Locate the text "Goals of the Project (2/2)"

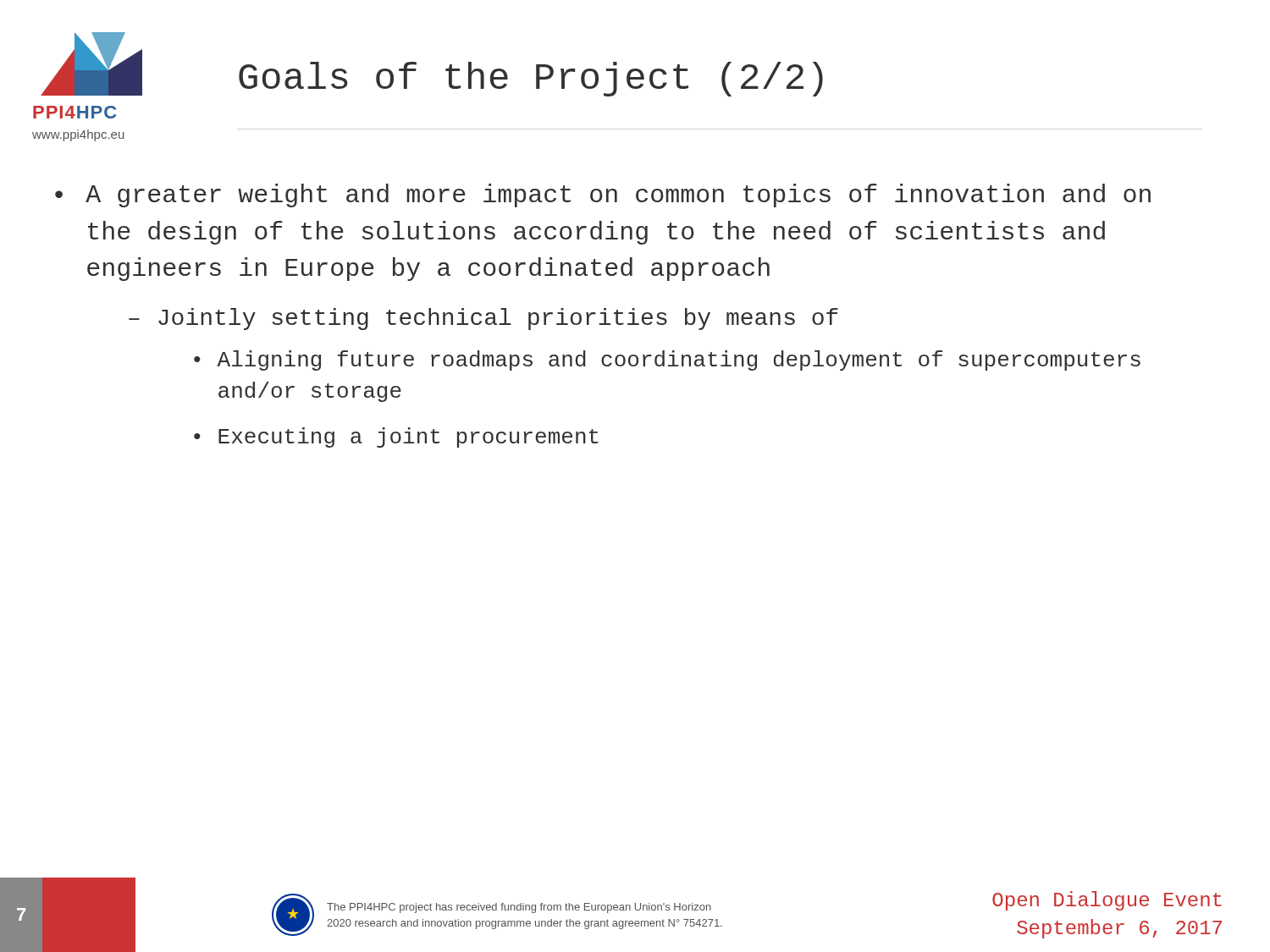click(x=533, y=79)
